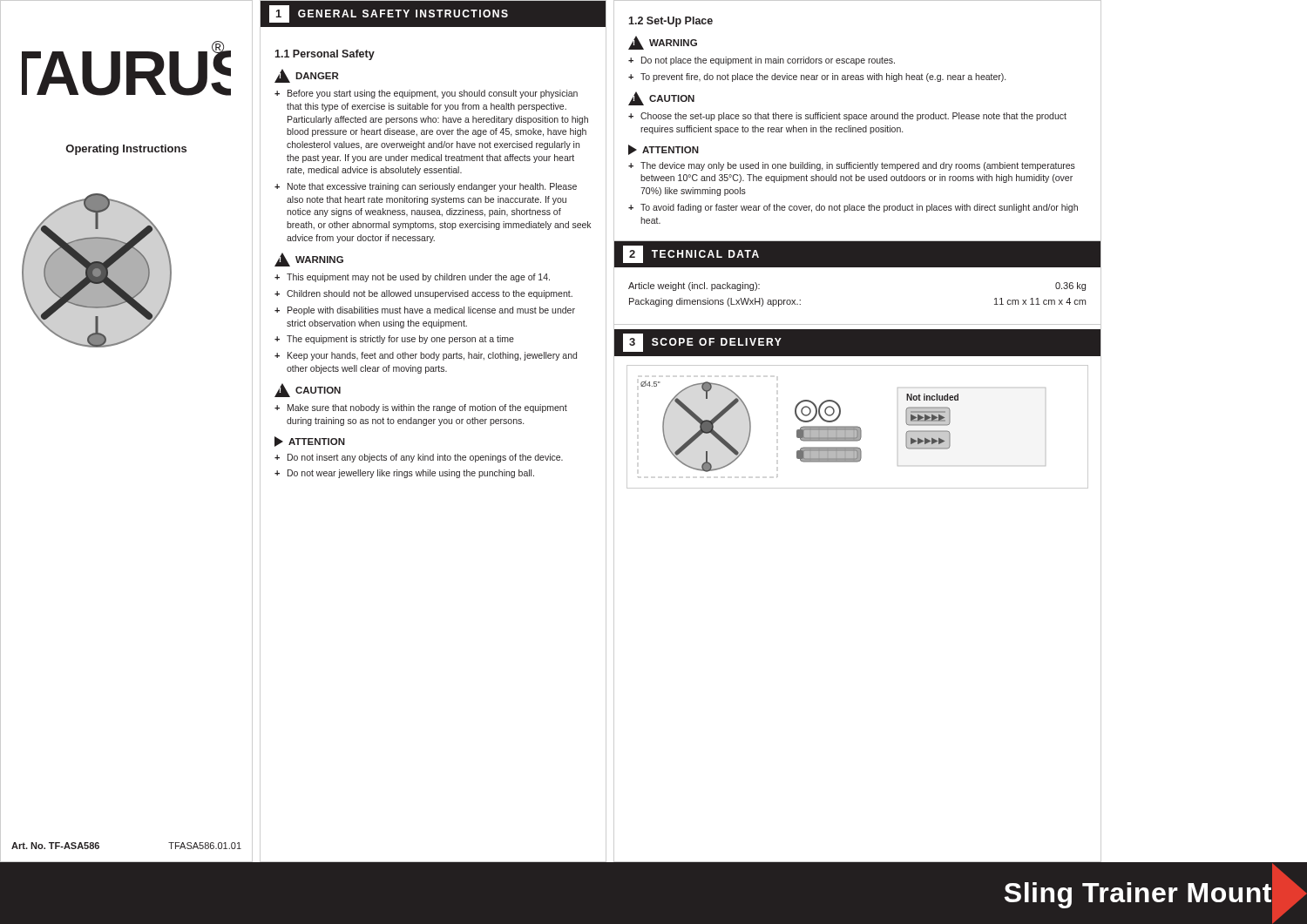Find the text block starting "2 TECHNICAL DATA"
Screen dimensions: 924x1307
tap(692, 255)
